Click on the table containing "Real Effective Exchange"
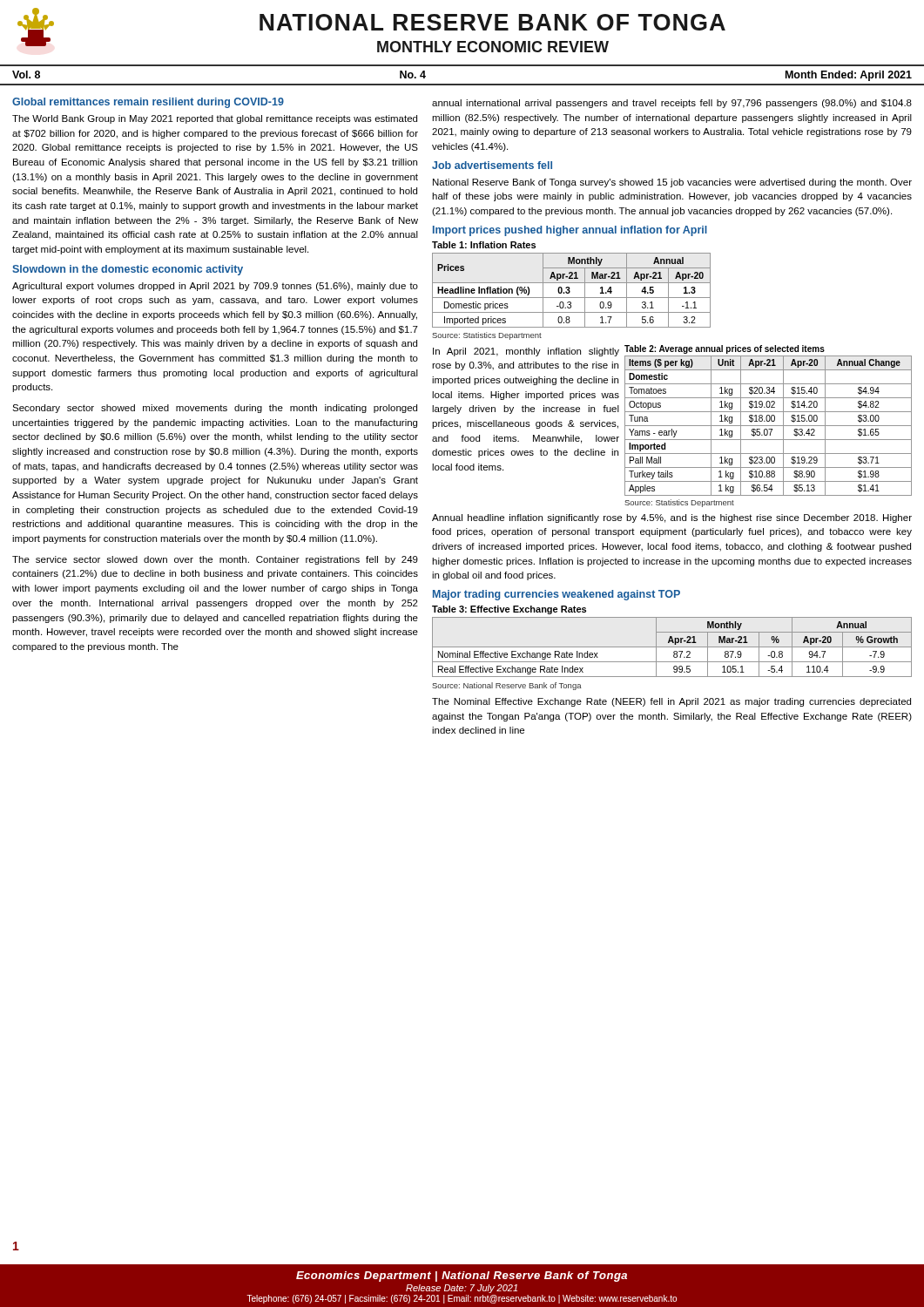Viewport: 924px width, 1307px height. pos(672,647)
